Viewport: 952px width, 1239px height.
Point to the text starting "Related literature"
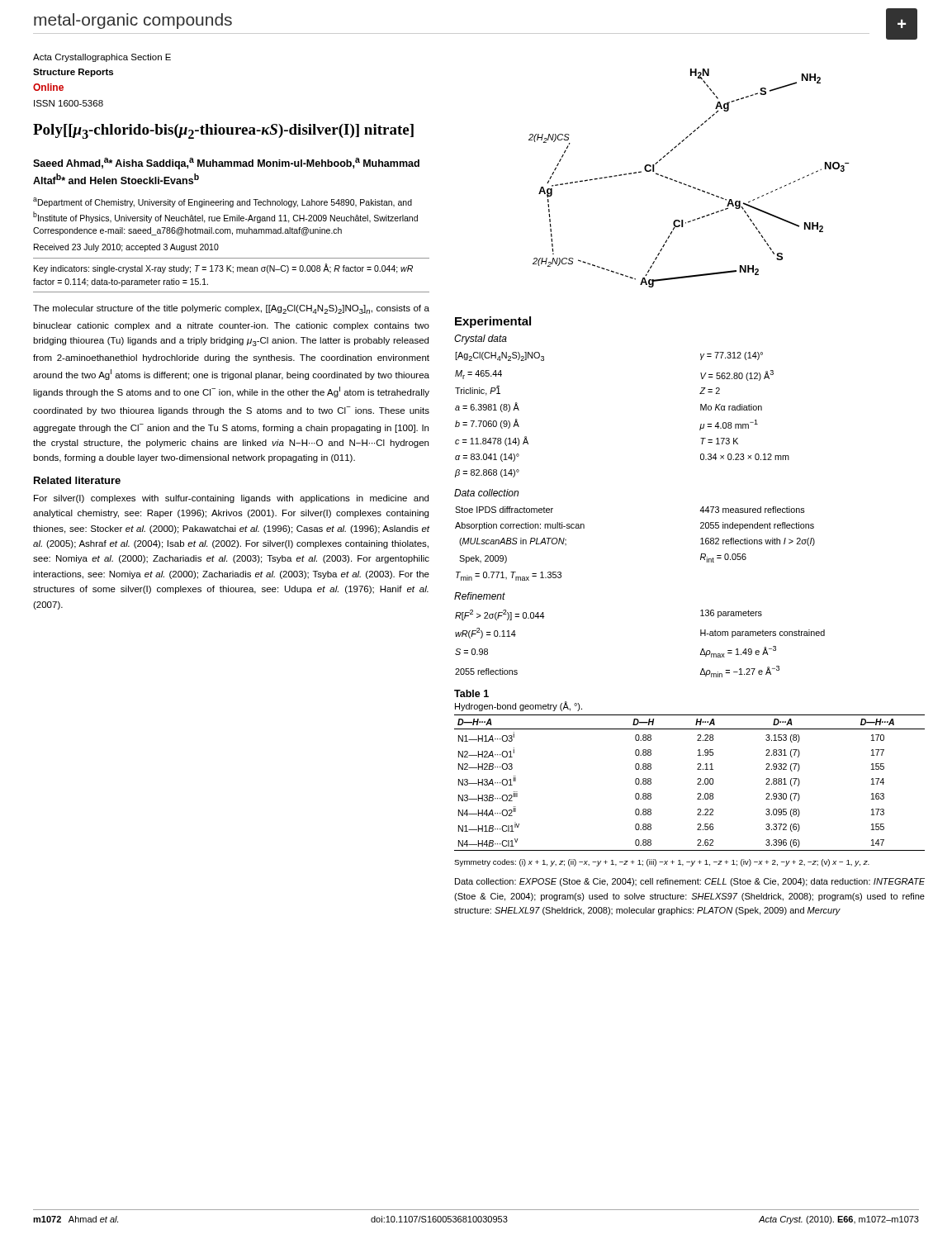(77, 480)
